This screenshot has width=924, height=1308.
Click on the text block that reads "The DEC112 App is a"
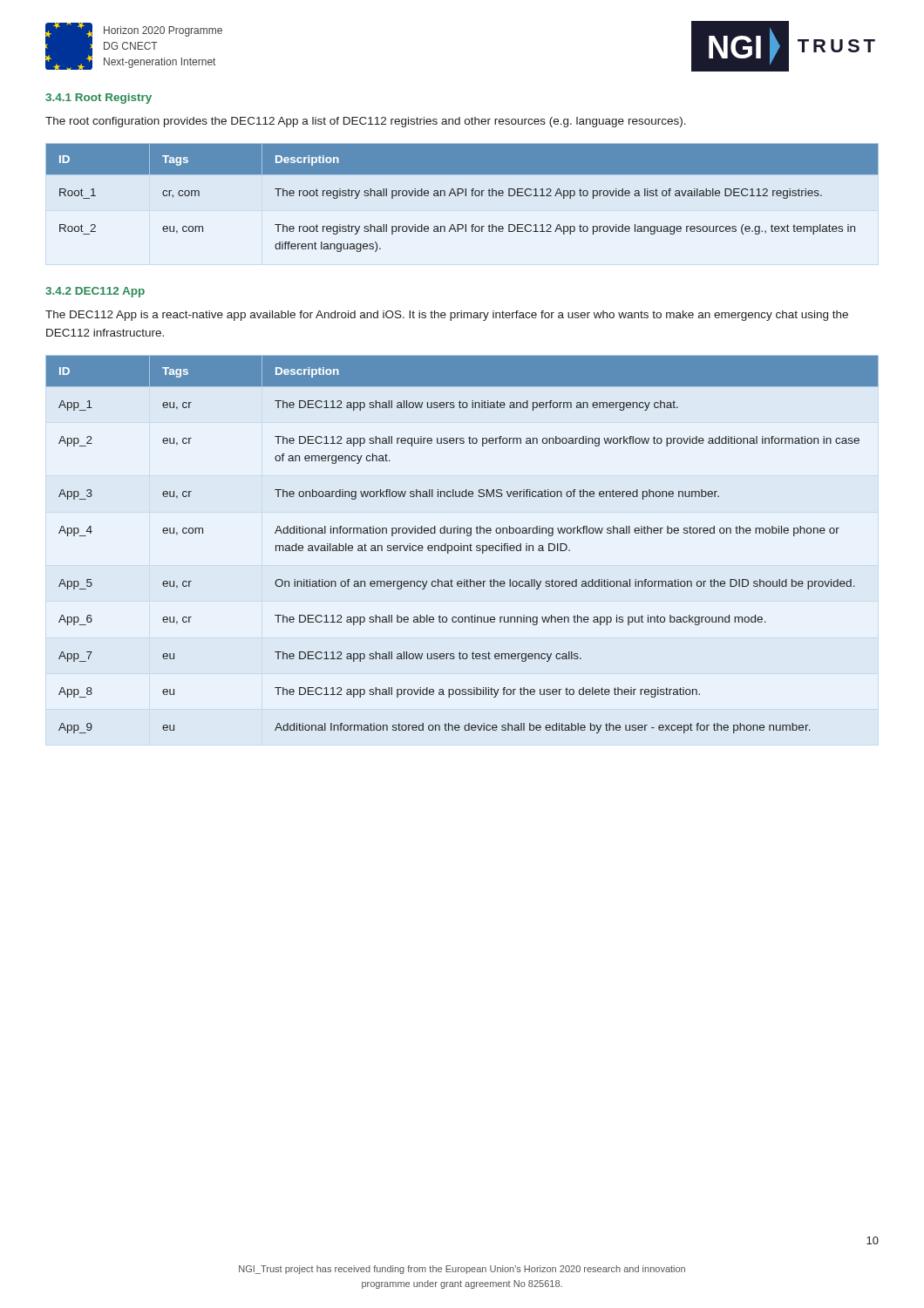click(447, 323)
